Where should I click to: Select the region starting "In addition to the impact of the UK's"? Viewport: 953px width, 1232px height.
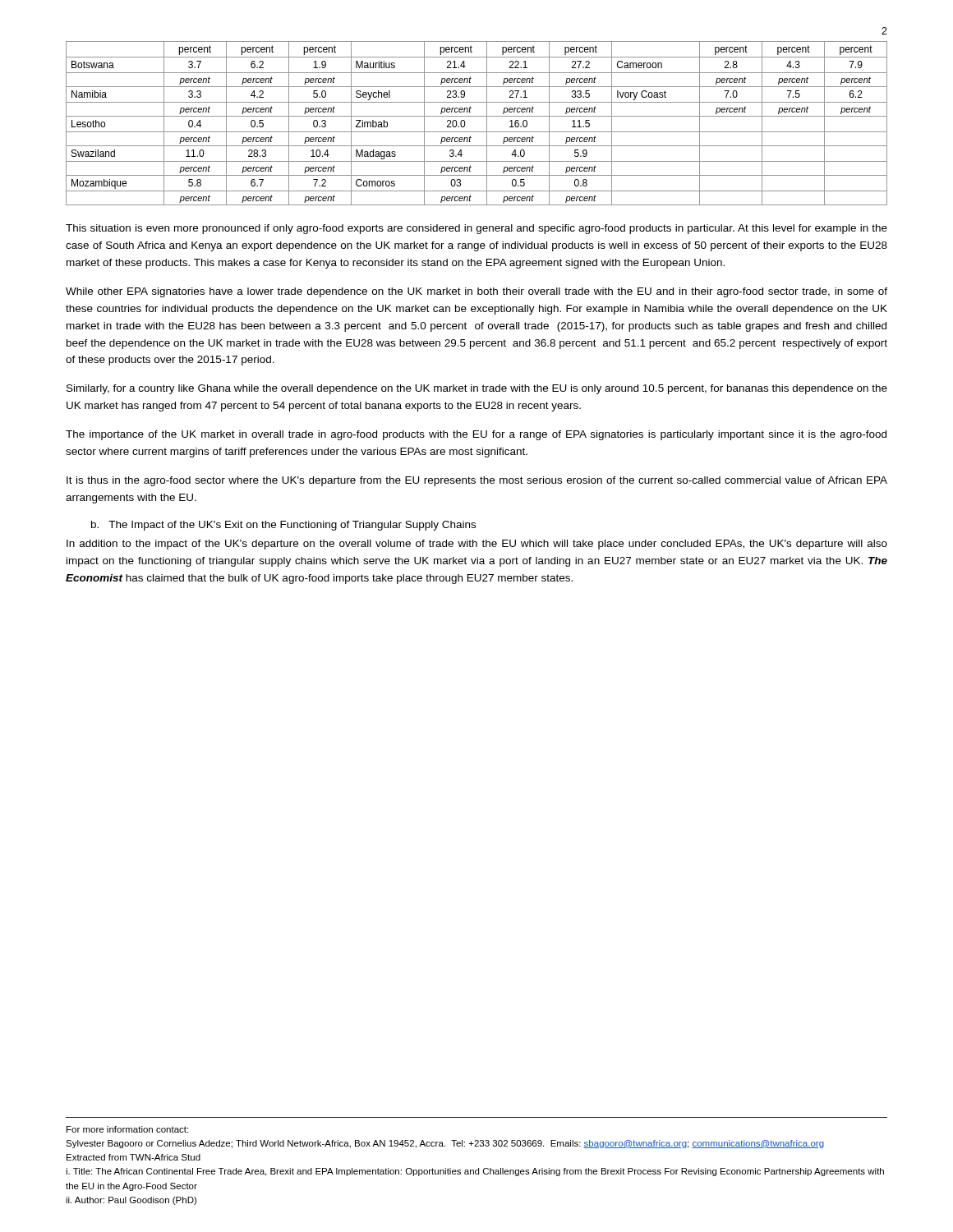[476, 560]
